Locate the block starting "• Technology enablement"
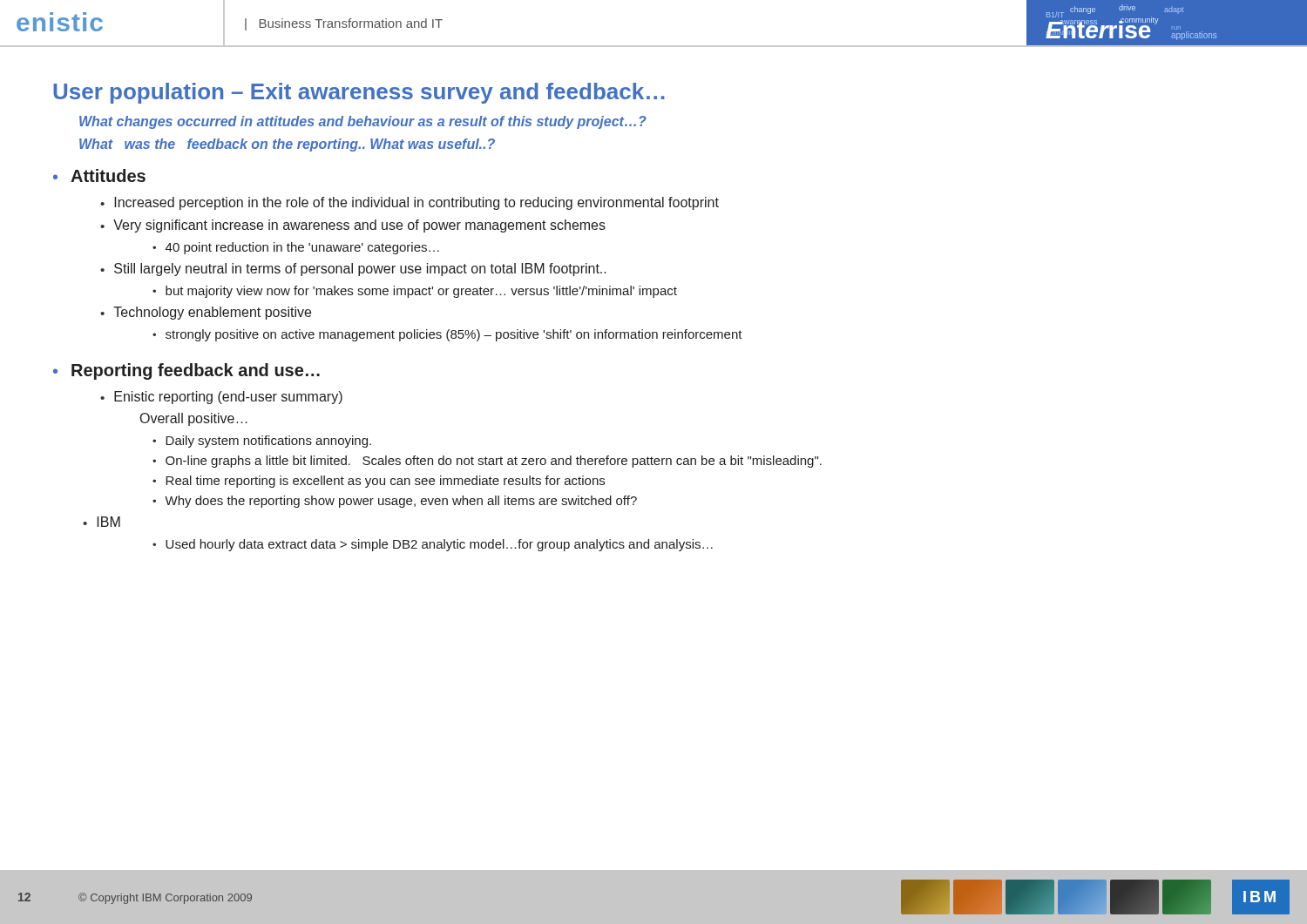1307x924 pixels. pos(206,313)
